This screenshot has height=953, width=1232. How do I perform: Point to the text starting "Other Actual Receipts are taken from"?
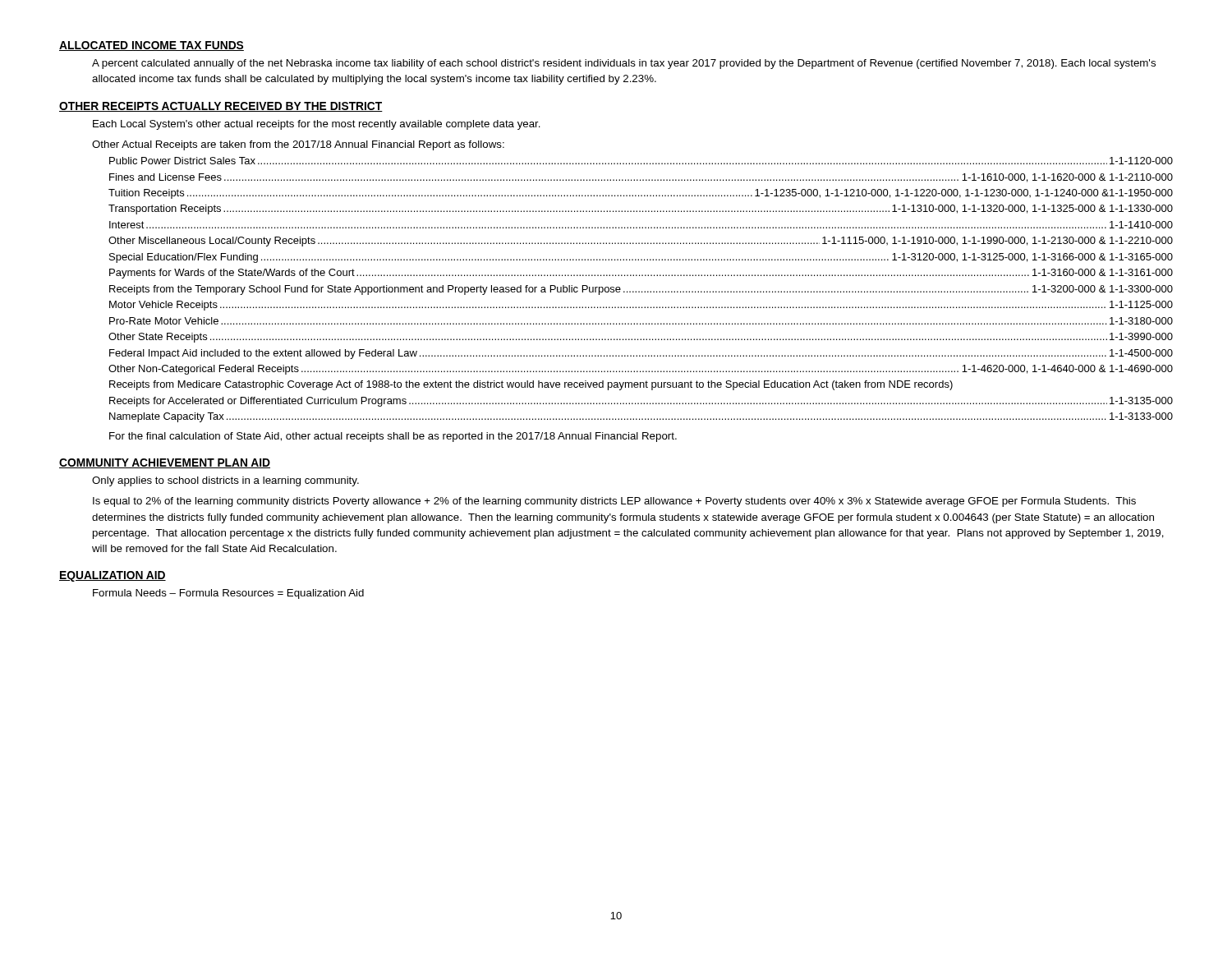pos(298,144)
